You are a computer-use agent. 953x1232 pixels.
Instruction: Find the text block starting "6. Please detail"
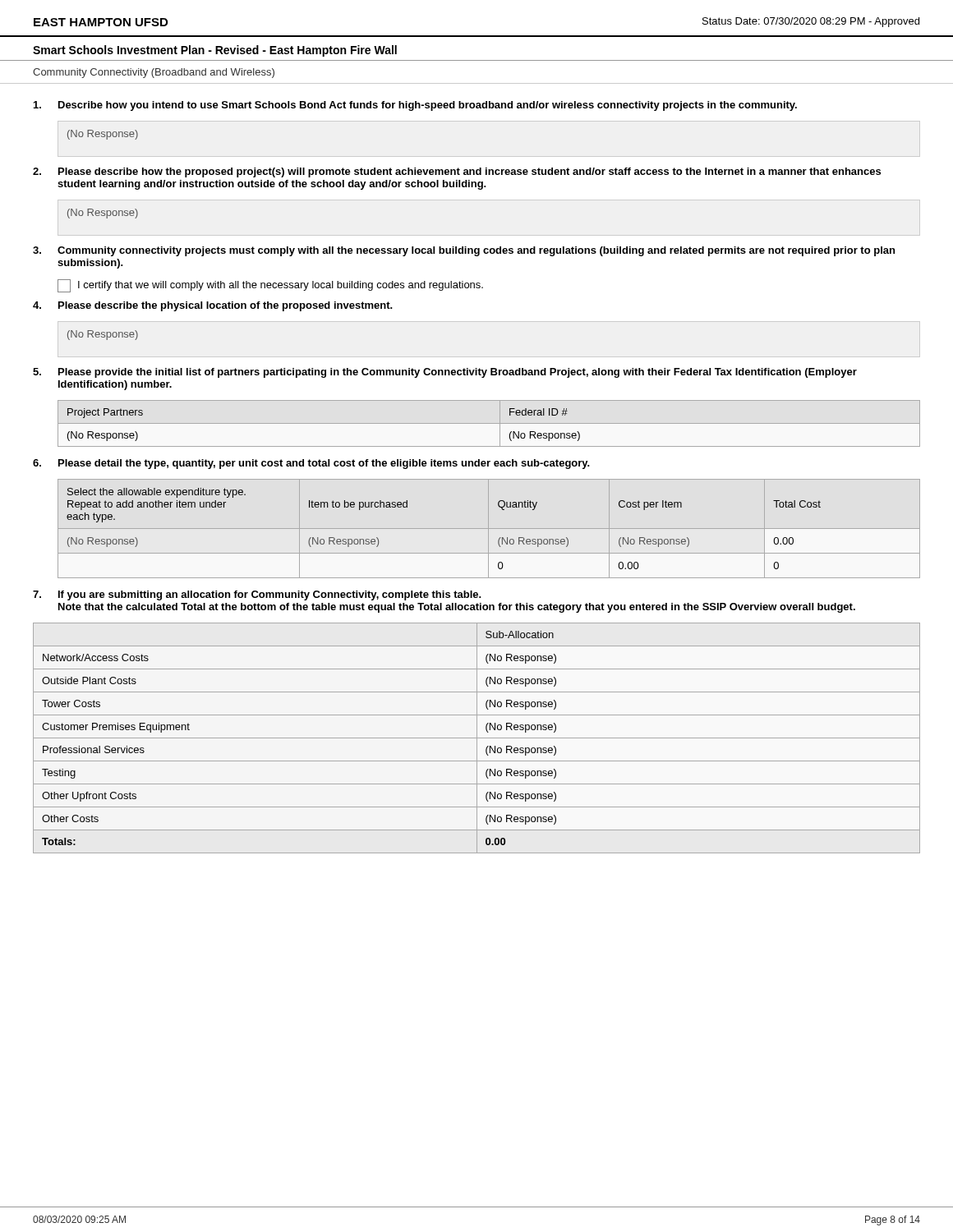476,463
